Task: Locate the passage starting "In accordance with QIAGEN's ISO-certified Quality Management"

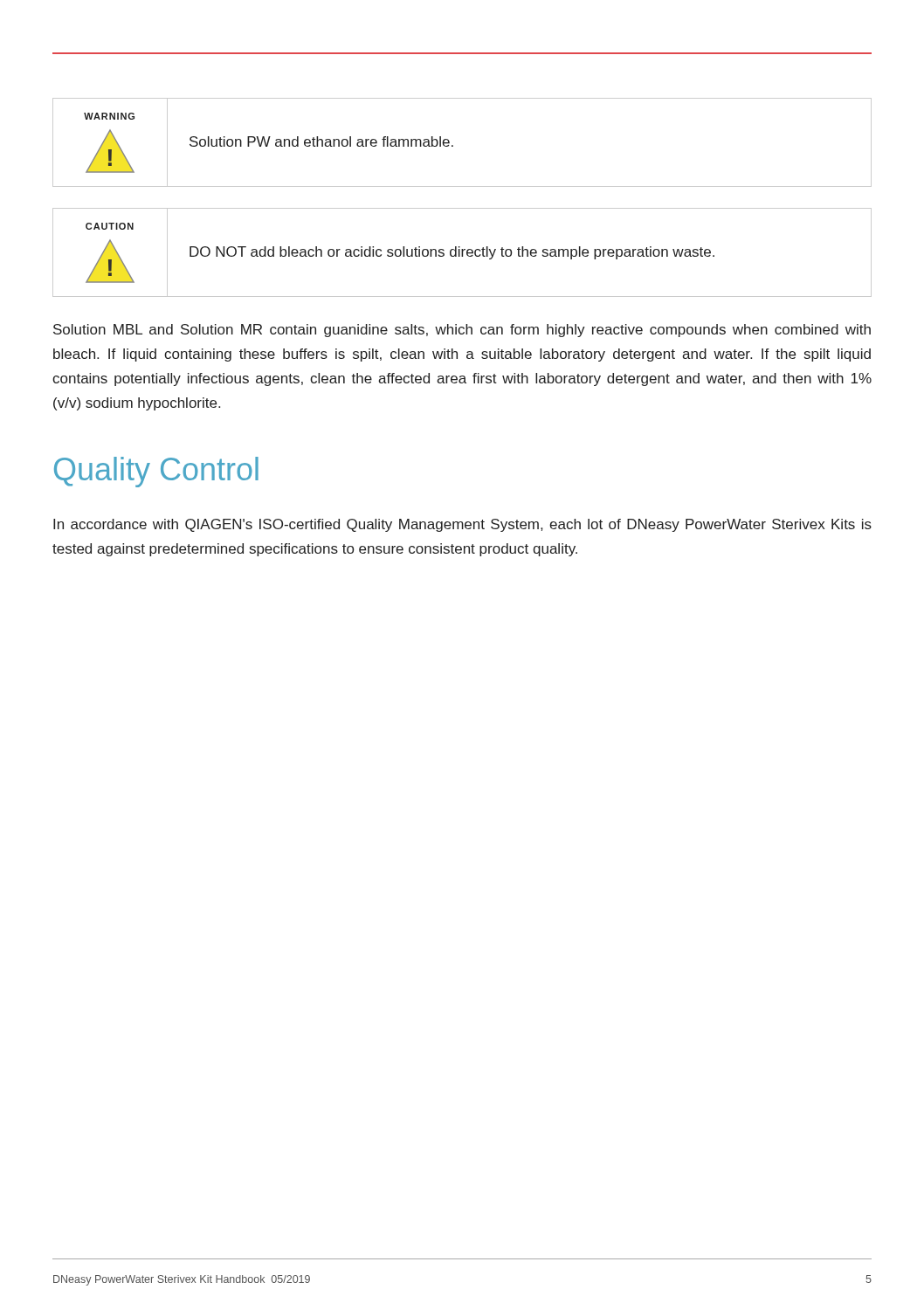Action: [x=462, y=537]
